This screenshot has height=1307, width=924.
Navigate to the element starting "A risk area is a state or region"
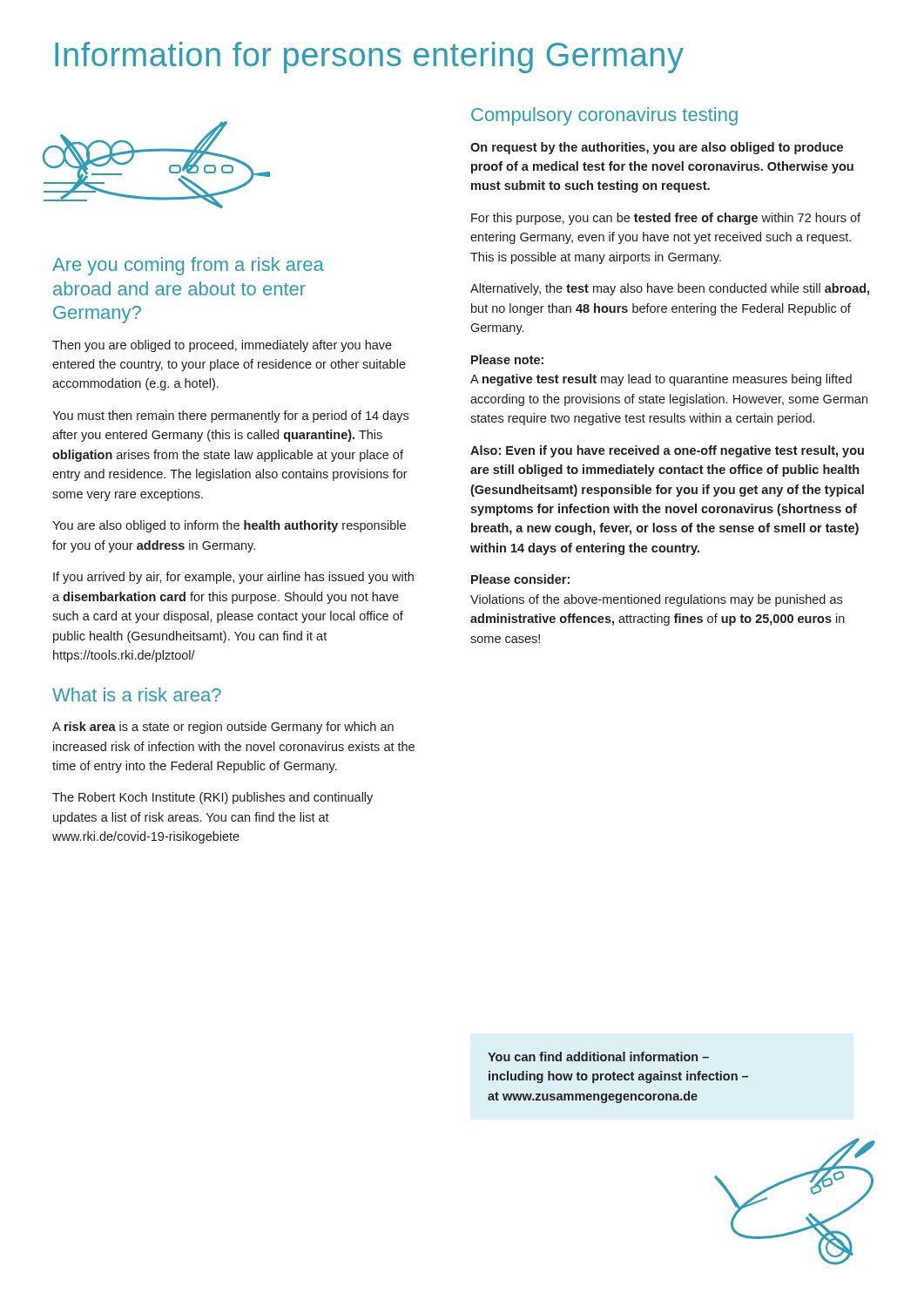(x=234, y=746)
